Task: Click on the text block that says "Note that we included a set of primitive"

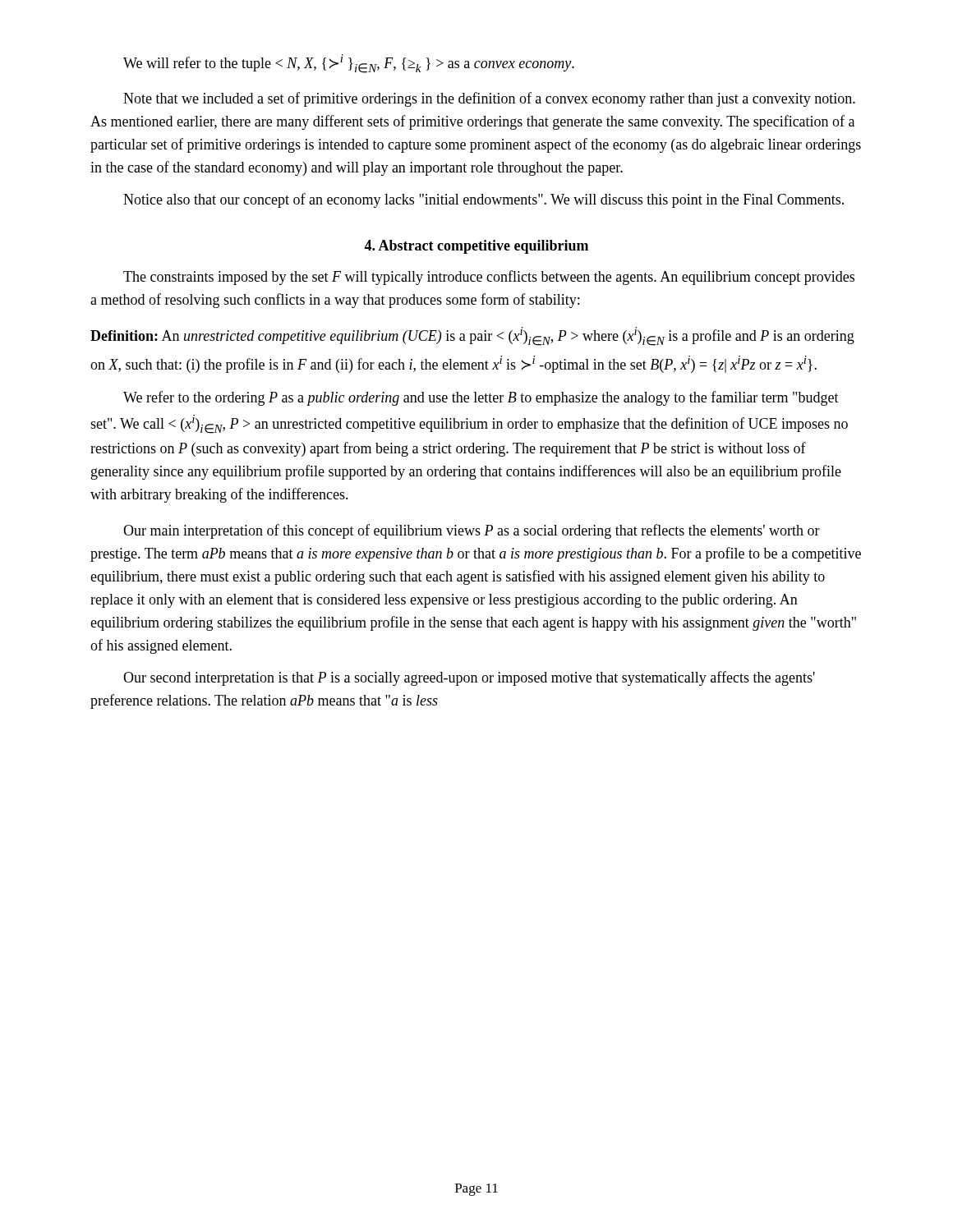Action: (476, 134)
